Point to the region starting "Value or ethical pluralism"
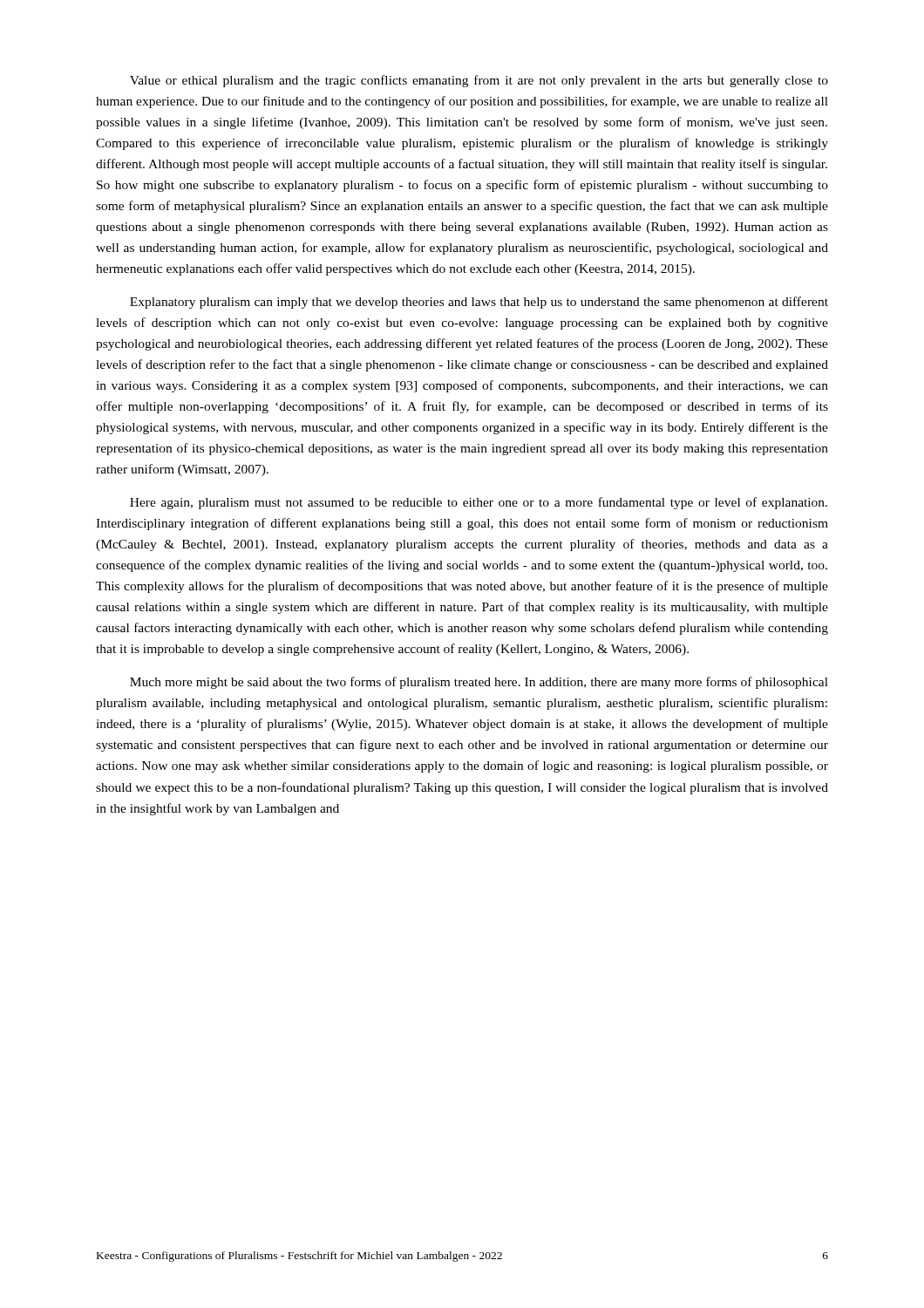 462,174
